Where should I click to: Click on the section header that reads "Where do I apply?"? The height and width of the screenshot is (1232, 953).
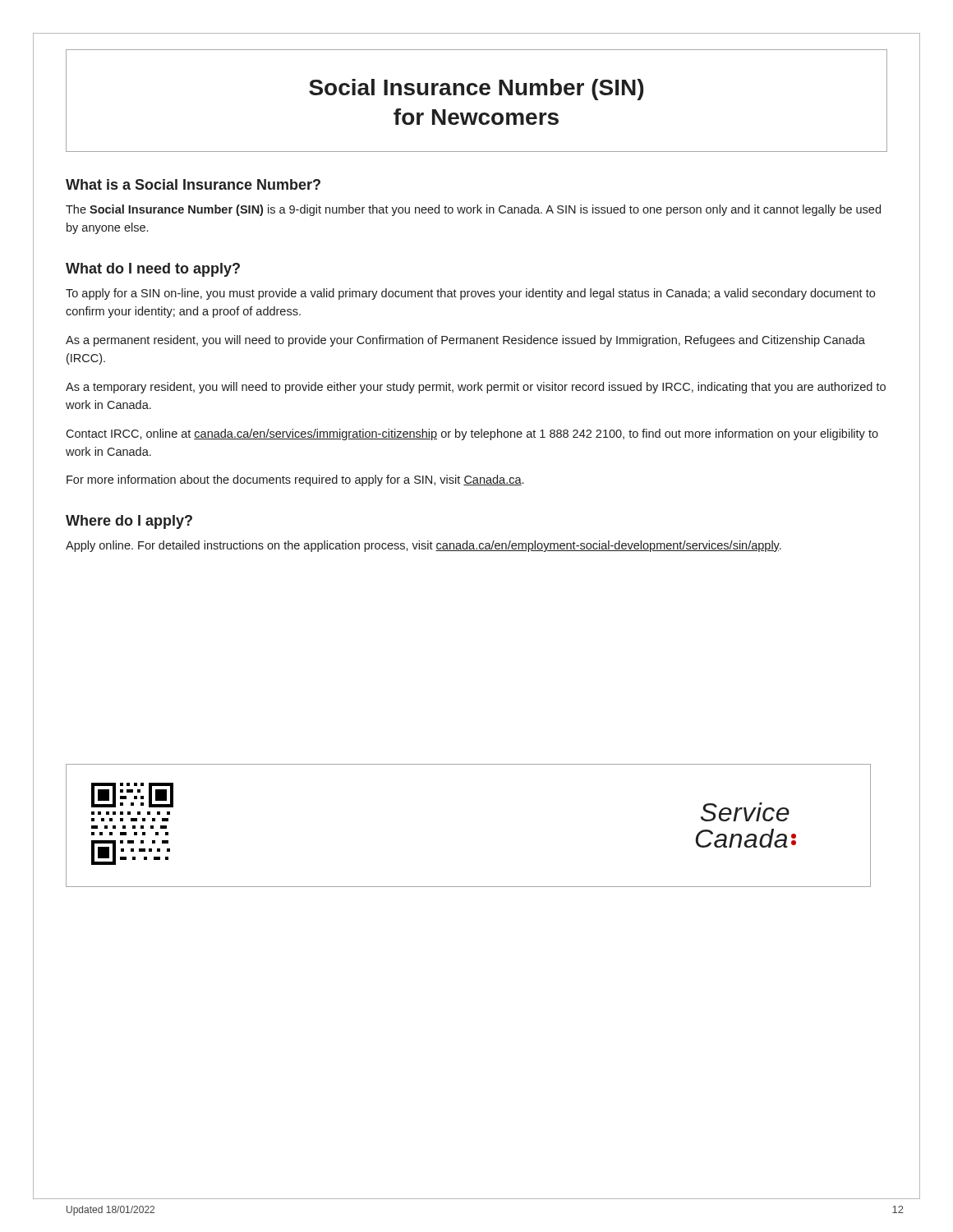click(129, 521)
